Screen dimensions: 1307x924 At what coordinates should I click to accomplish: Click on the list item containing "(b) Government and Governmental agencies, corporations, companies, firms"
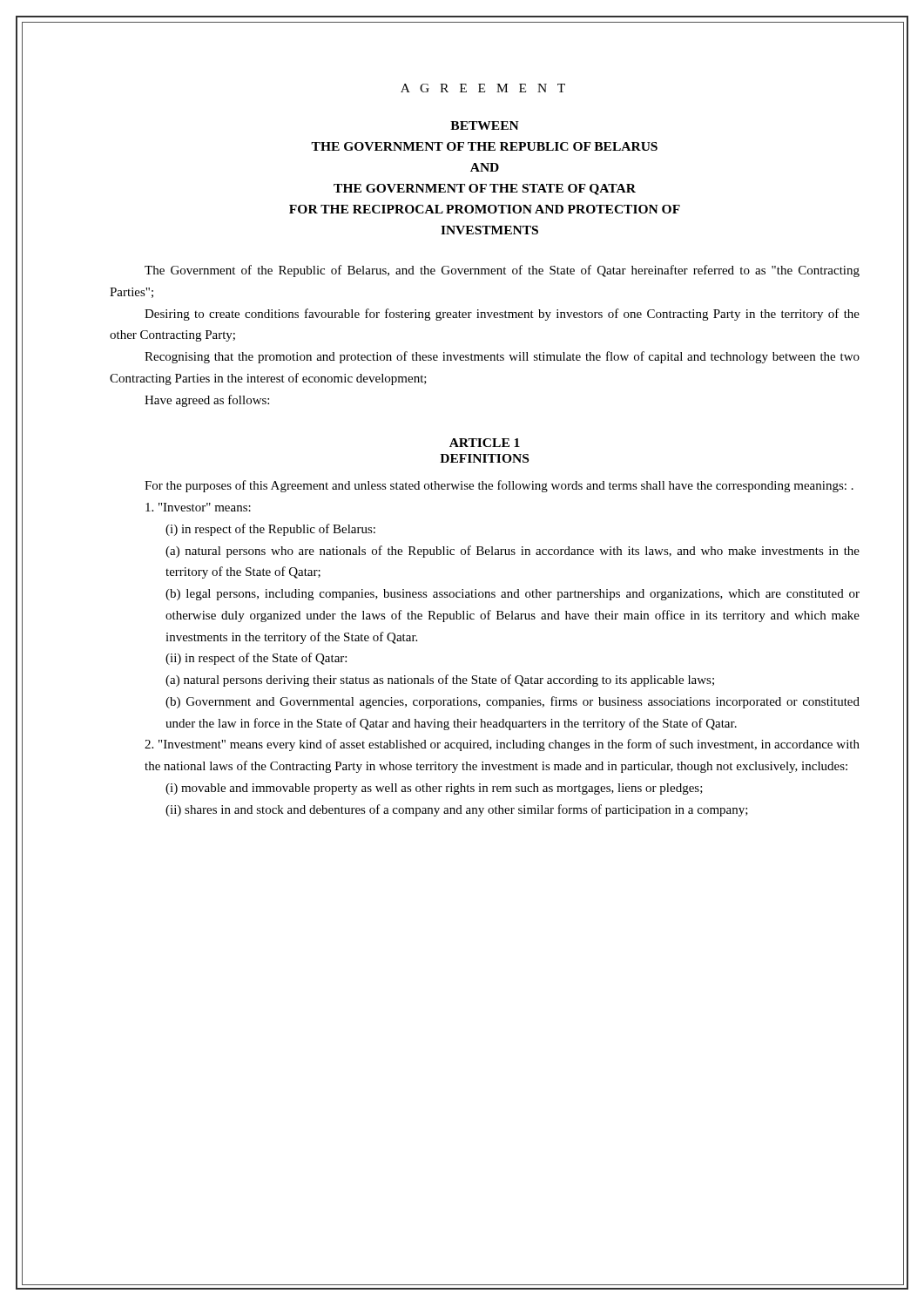[x=513, y=712]
